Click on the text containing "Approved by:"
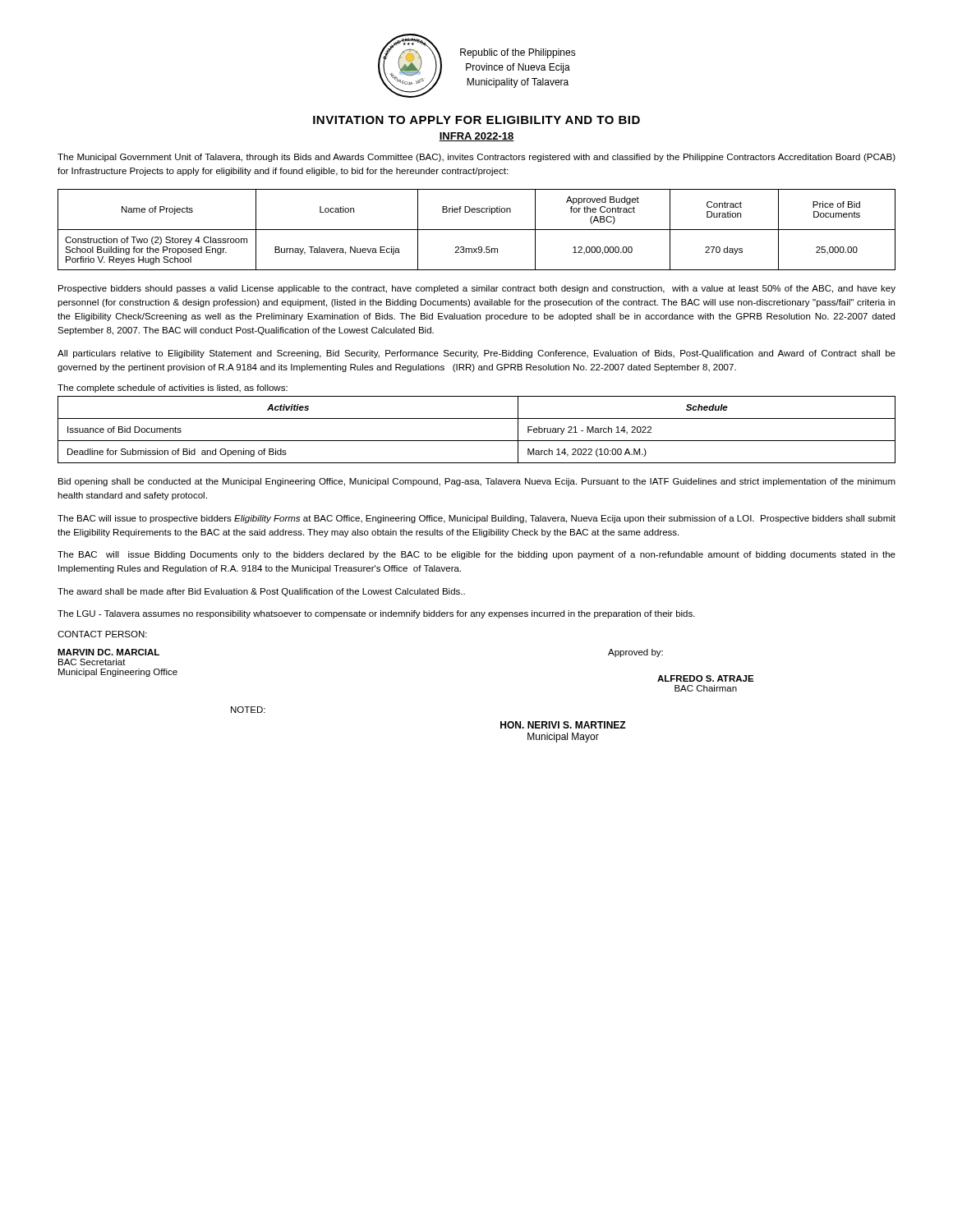The height and width of the screenshot is (1232, 953). click(x=636, y=652)
